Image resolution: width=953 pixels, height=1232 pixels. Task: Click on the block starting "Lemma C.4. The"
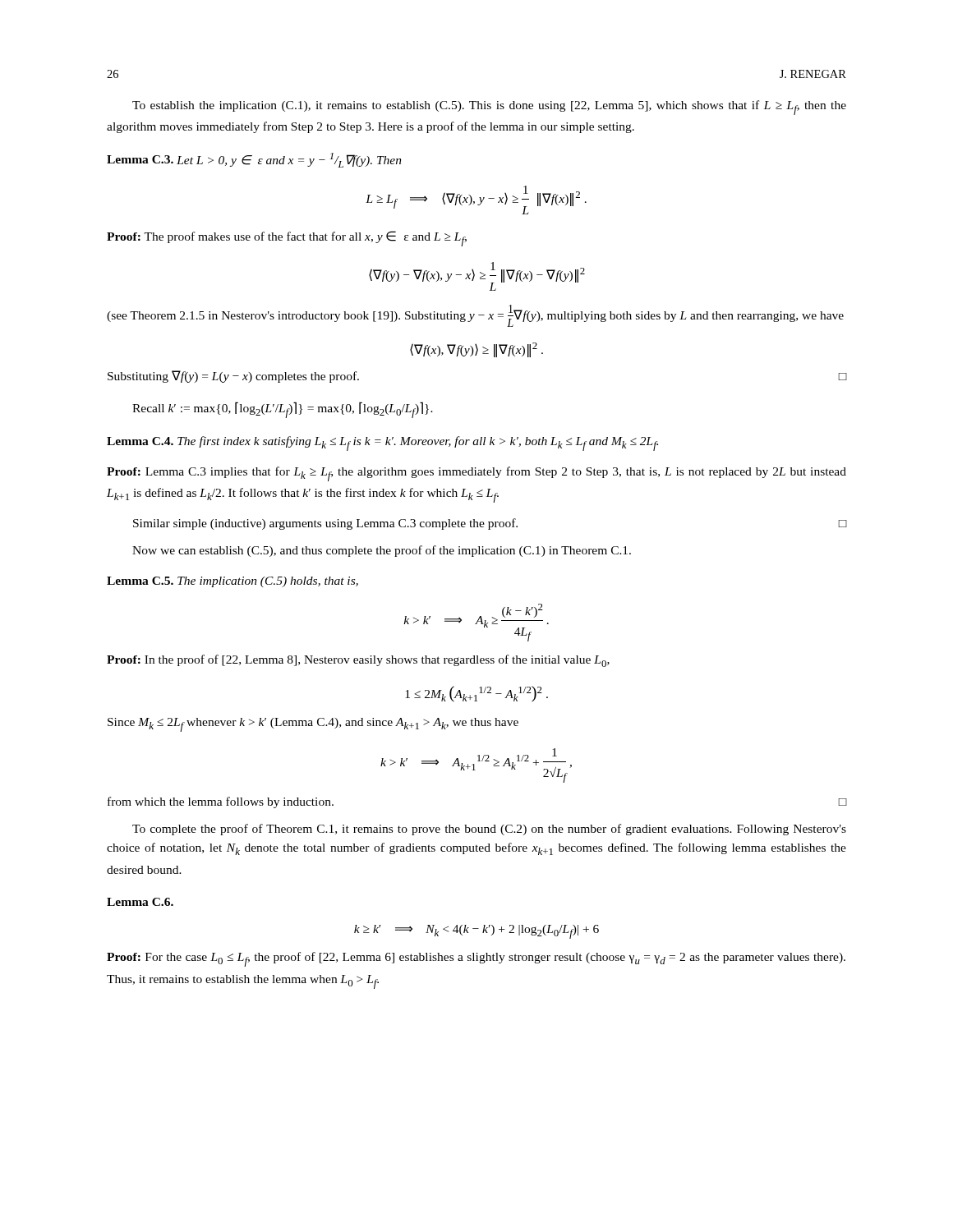pos(476,442)
